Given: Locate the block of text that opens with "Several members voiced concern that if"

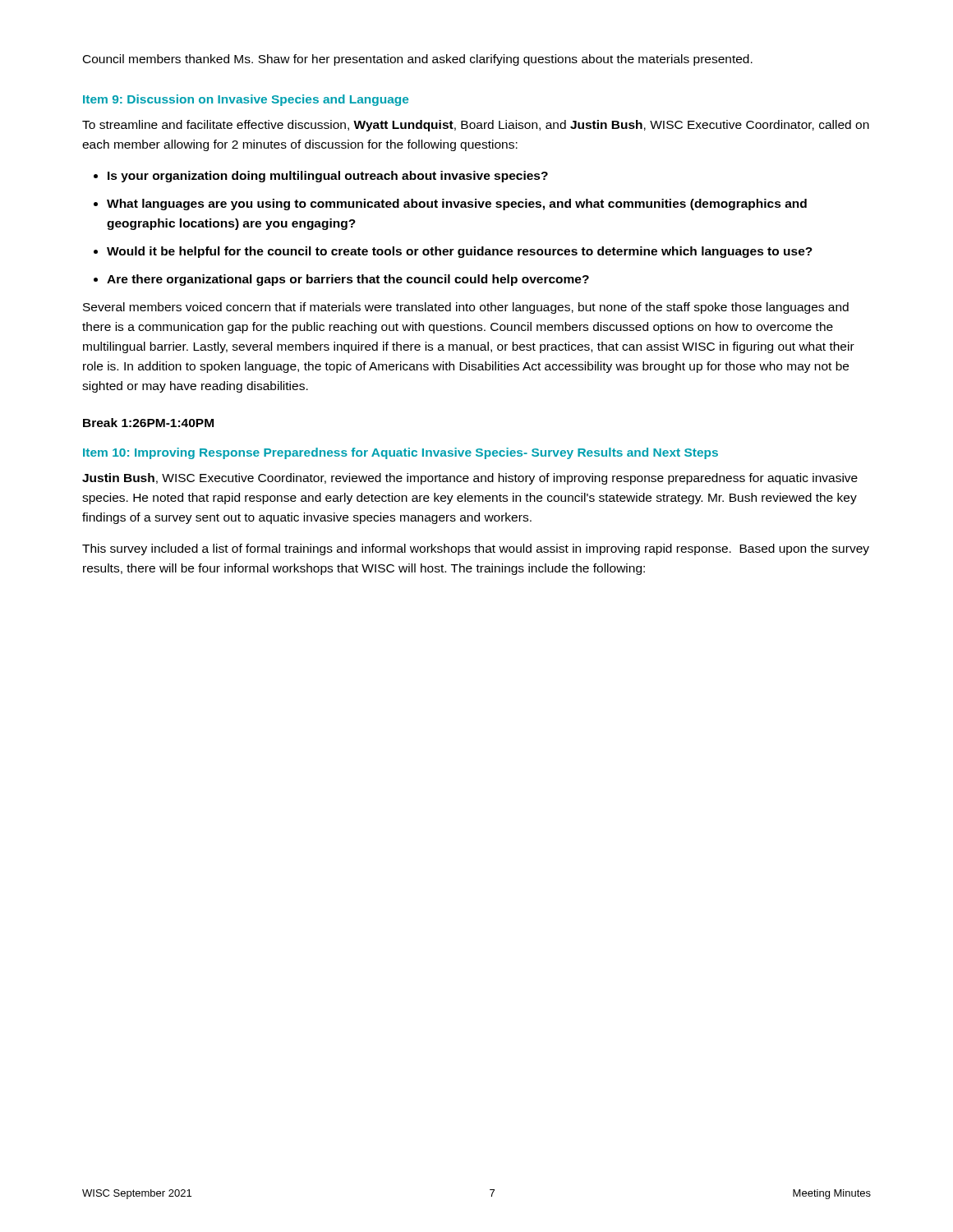Looking at the screenshot, I should coord(468,346).
